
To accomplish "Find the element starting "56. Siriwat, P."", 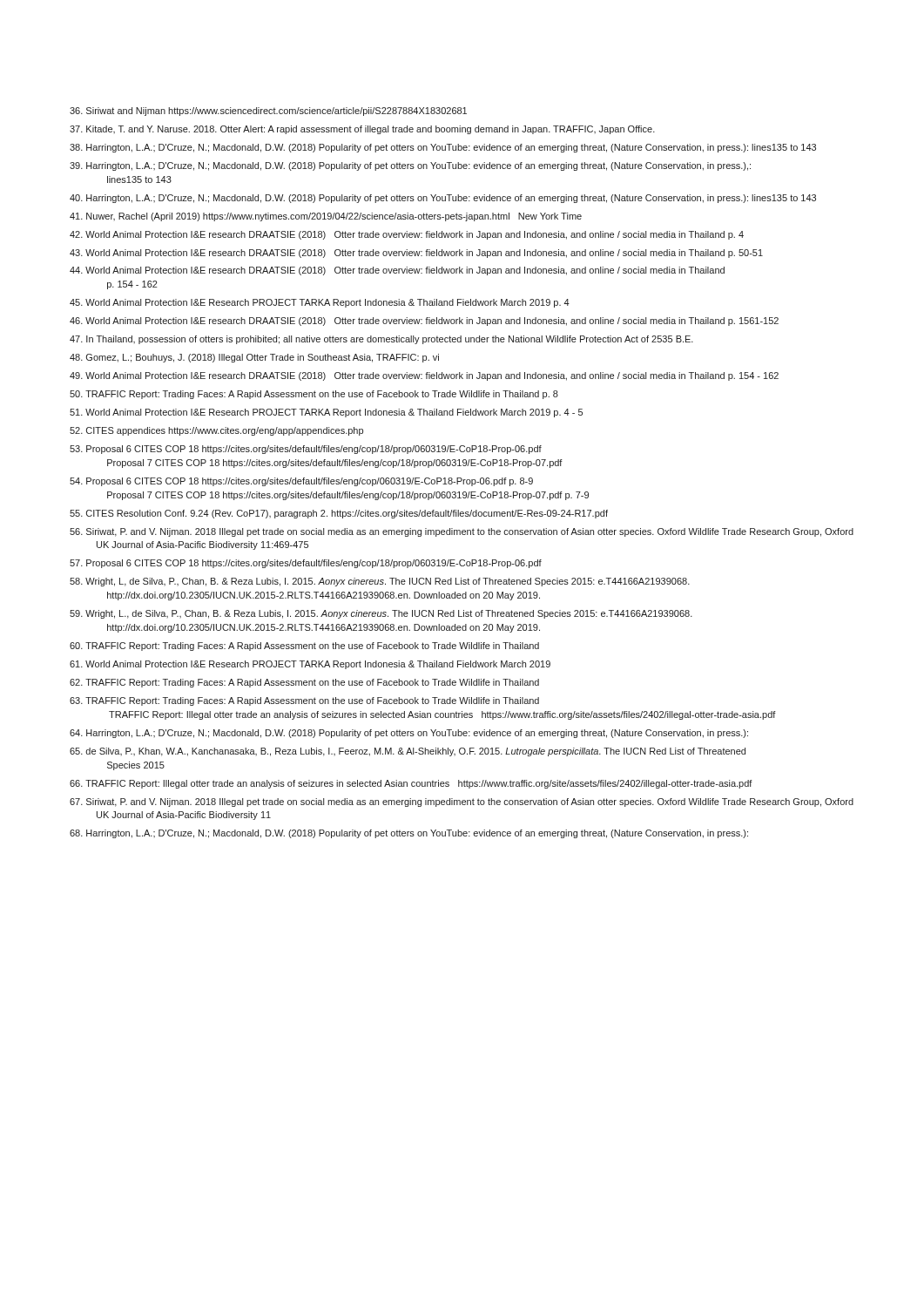I will pyautogui.click(x=462, y=538).
